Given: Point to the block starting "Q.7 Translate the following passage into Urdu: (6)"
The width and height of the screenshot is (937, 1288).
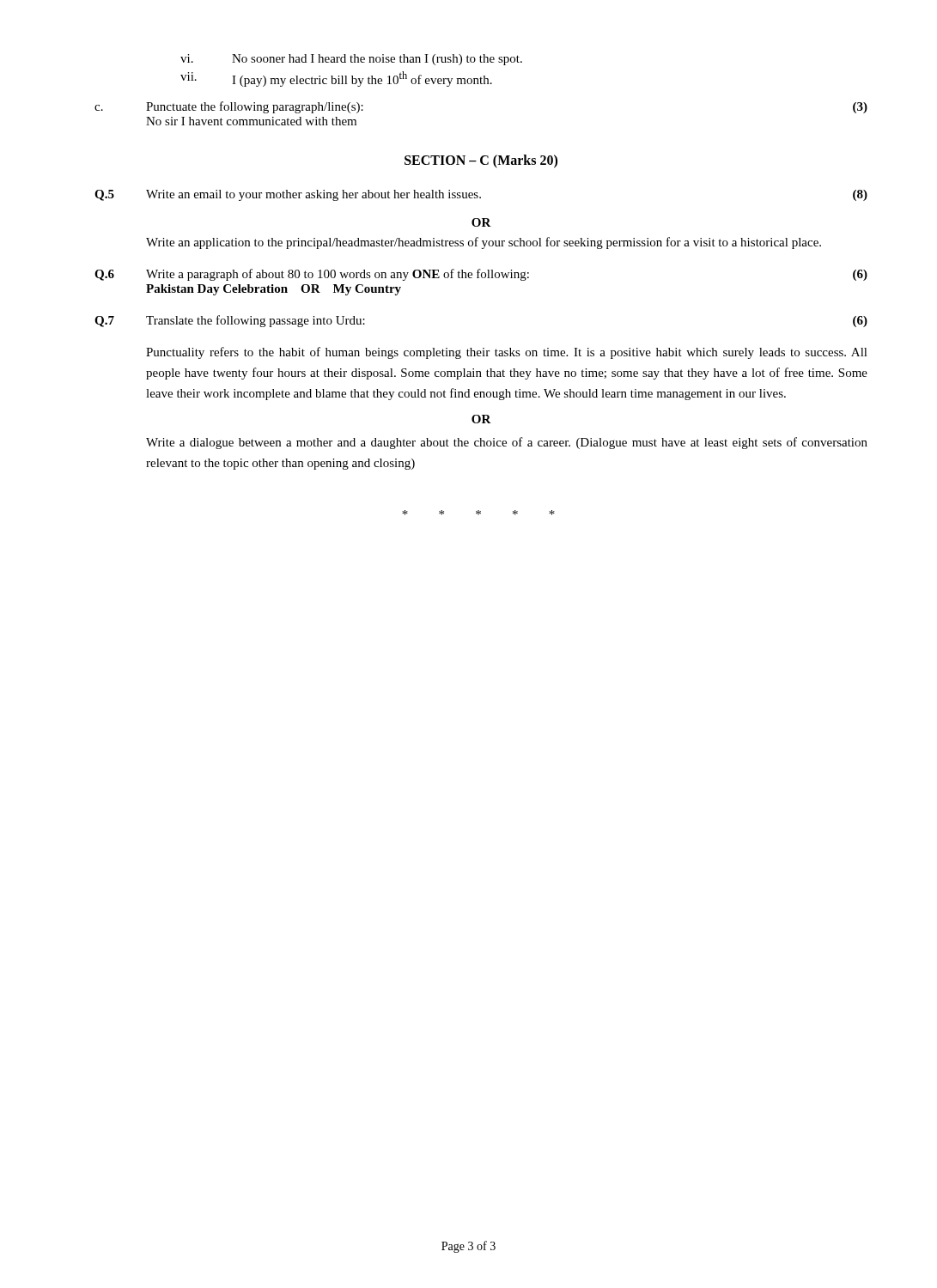Looking at the screenshot, I should 481,393.
